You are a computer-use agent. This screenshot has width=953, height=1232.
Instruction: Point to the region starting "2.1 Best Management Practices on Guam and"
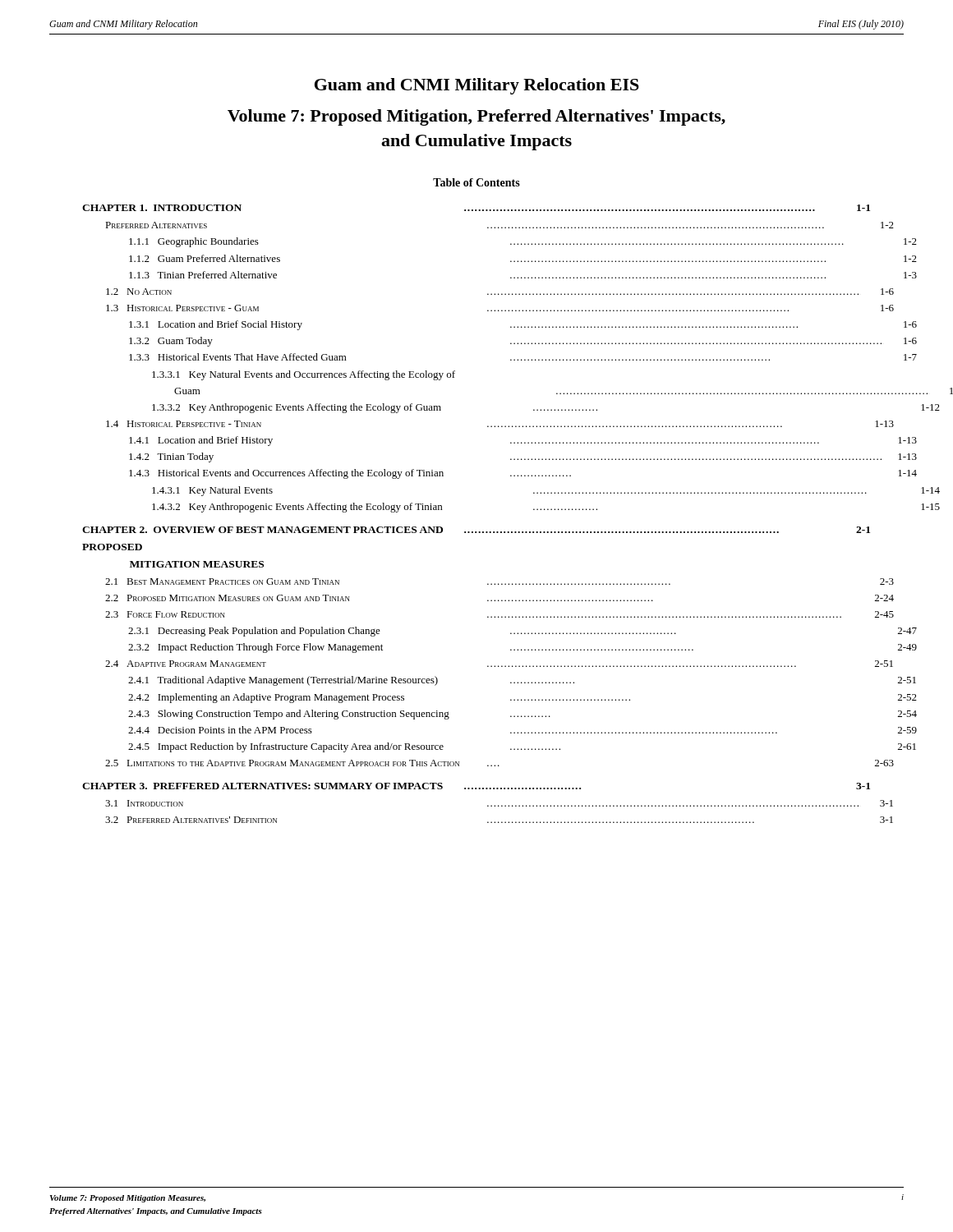[499, 581]
